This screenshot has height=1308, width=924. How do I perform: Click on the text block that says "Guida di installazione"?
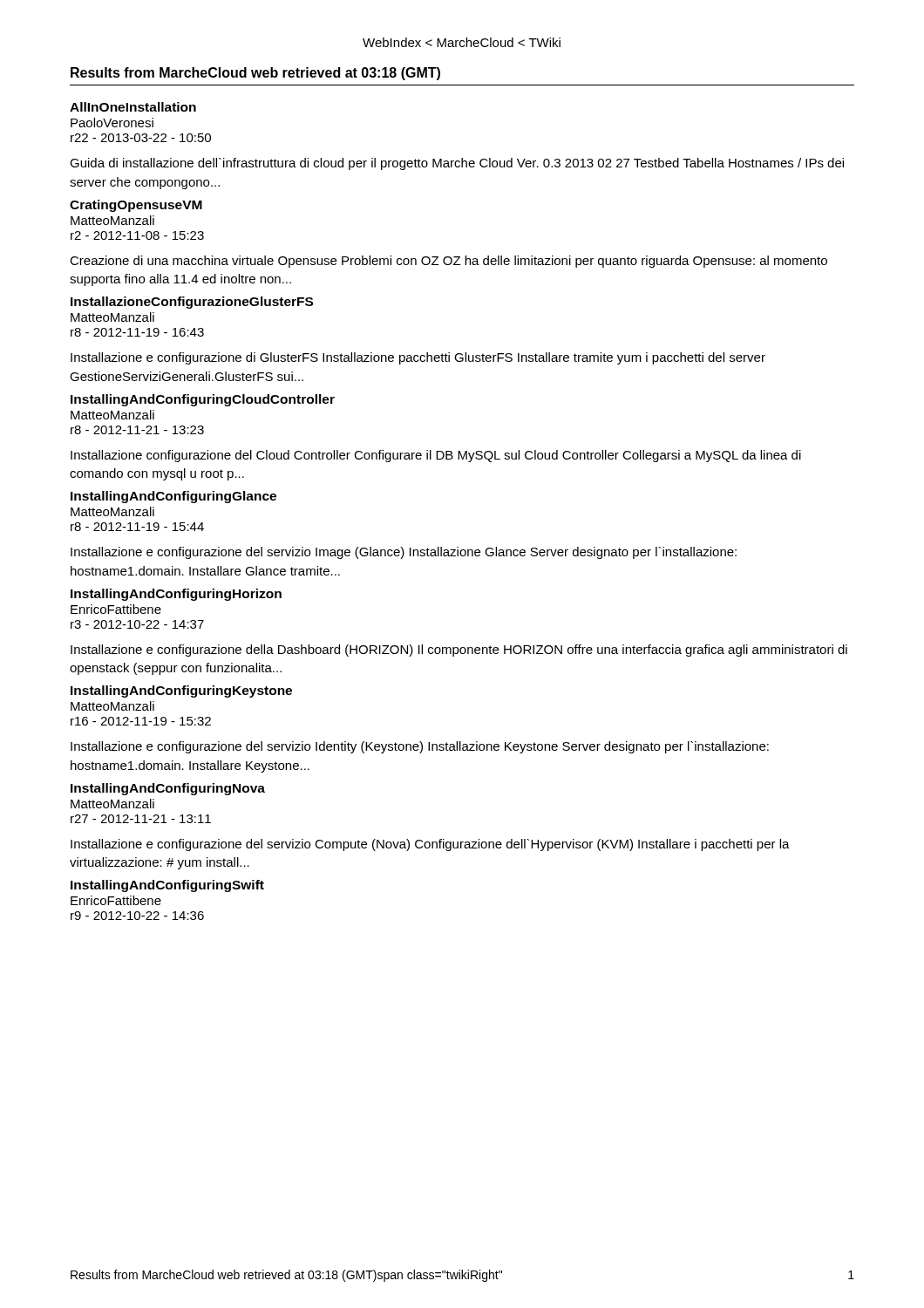(x=457, y=172)
